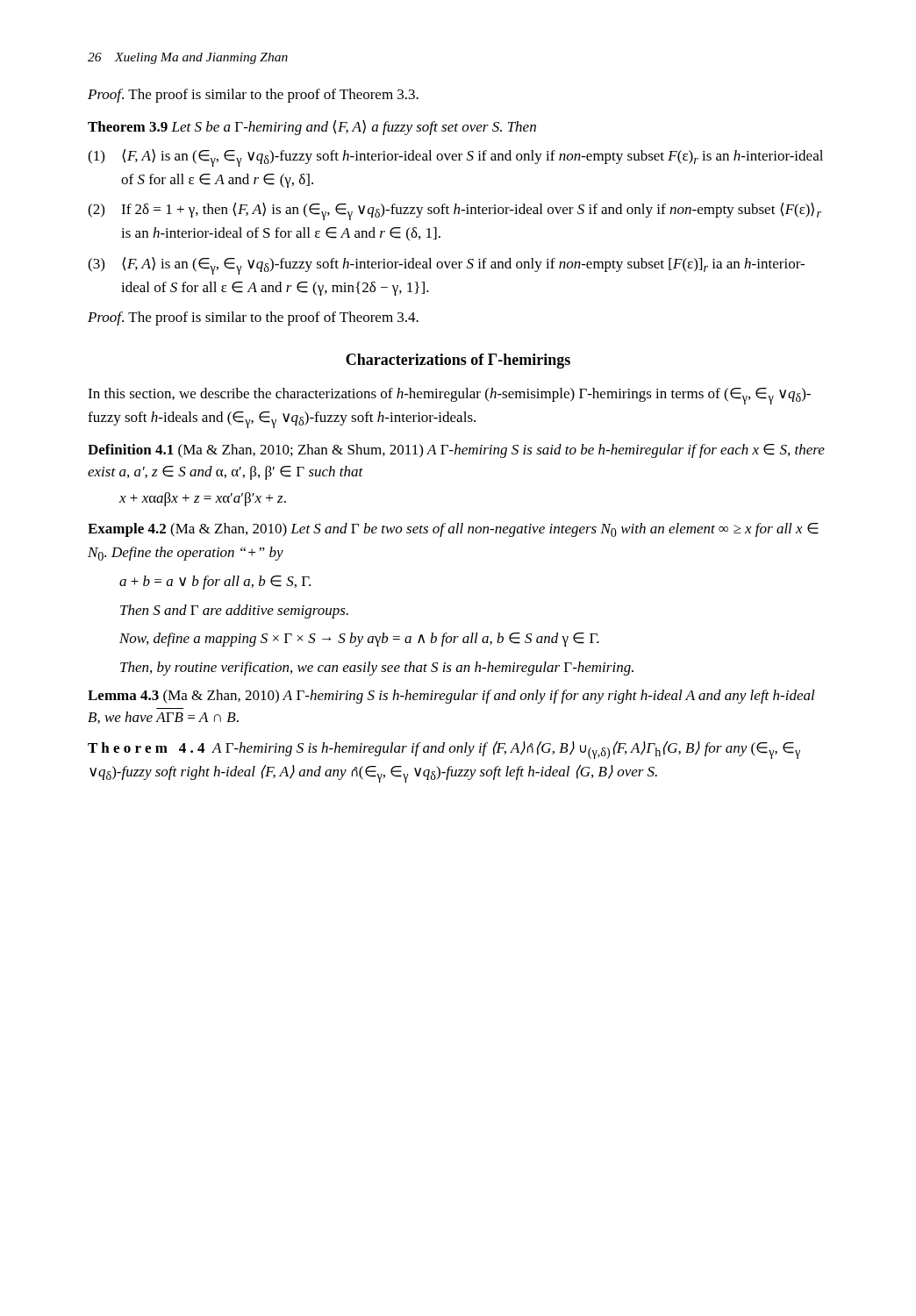Screen dimensions: 1316x916
Task: Locate the list item that says "(1) ⟨F, A⟩"
Action: [458, 168]
